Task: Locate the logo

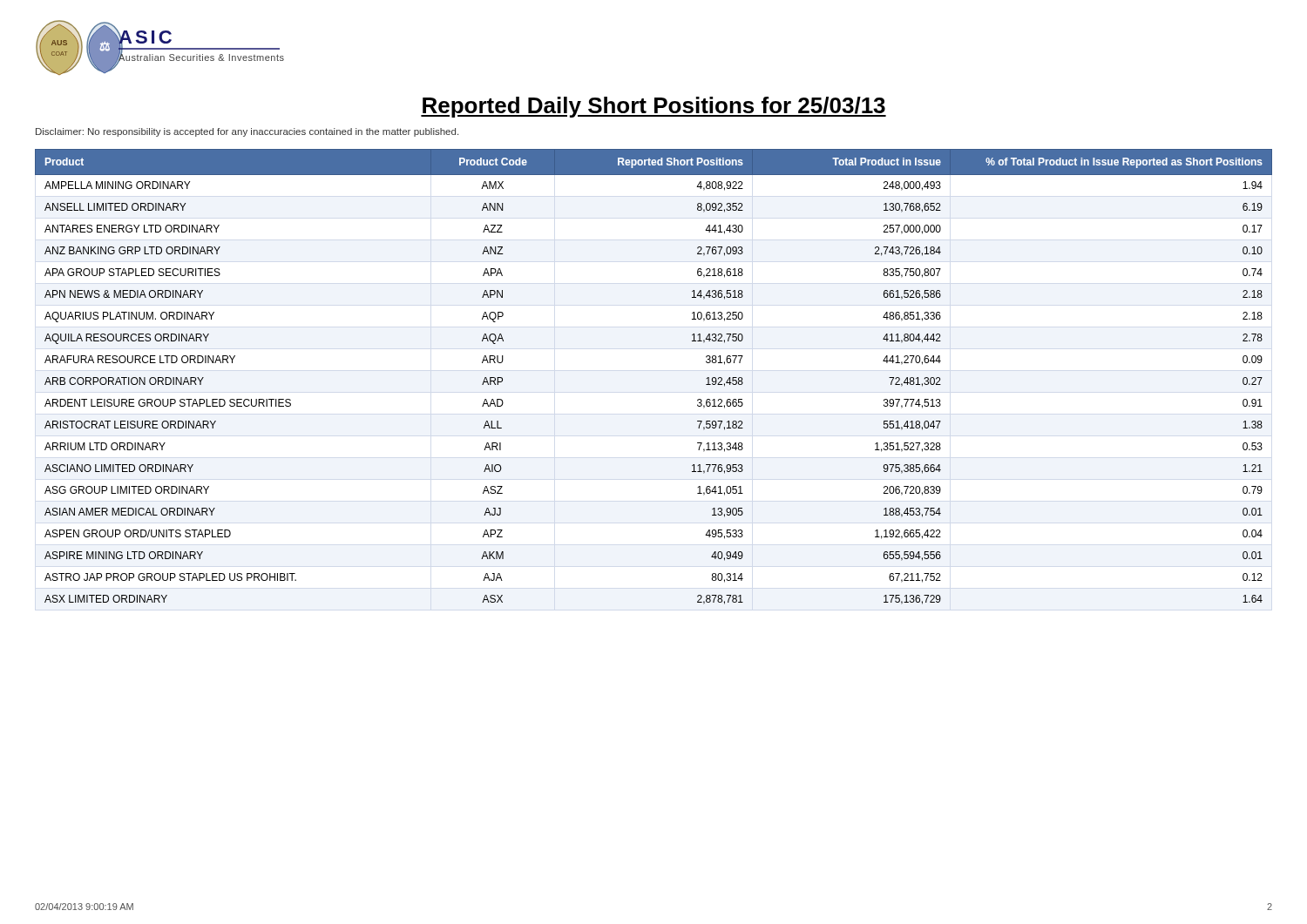Action: (161, 50)
